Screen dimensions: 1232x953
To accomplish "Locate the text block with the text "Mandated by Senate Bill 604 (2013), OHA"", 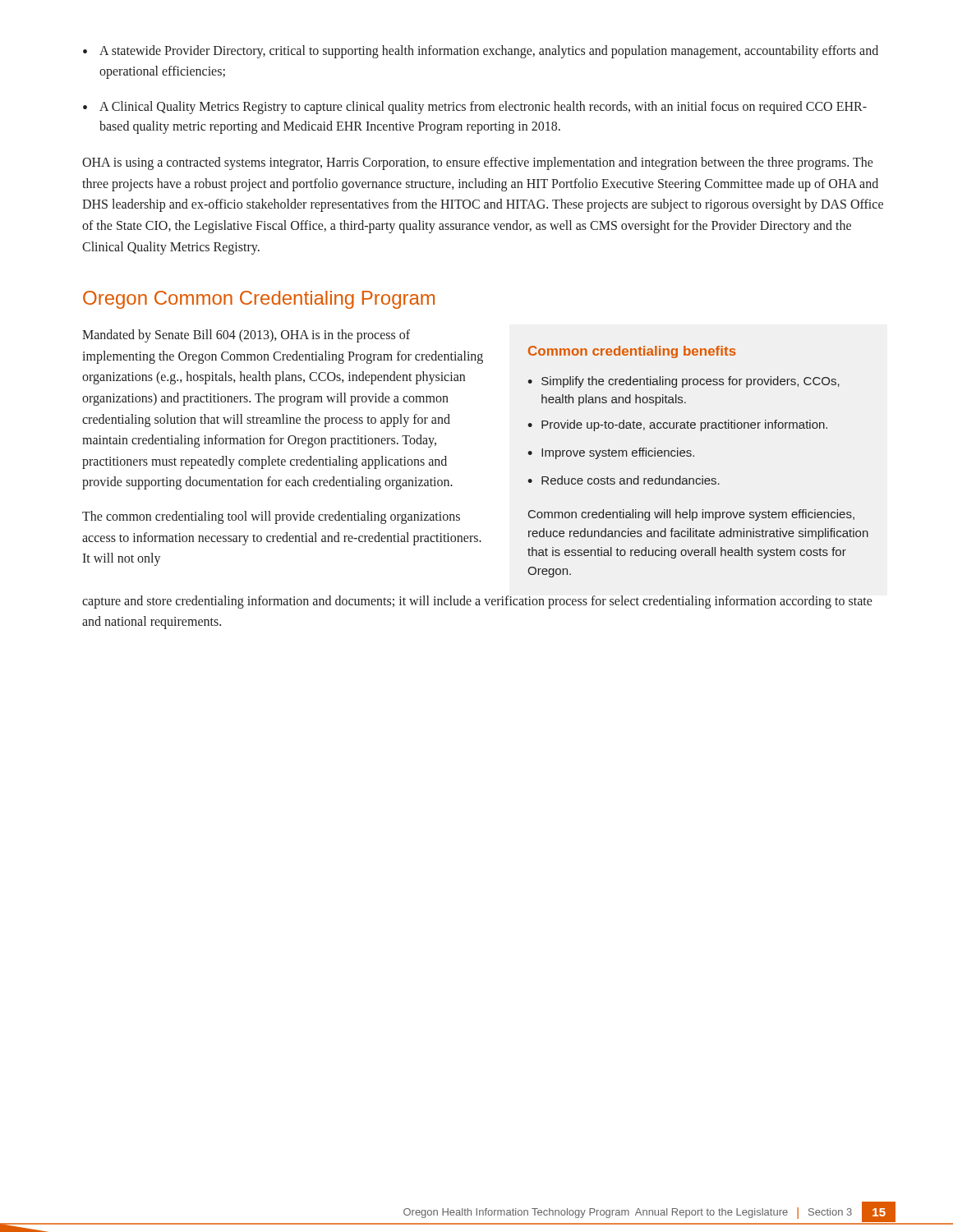I will point(283,408).
